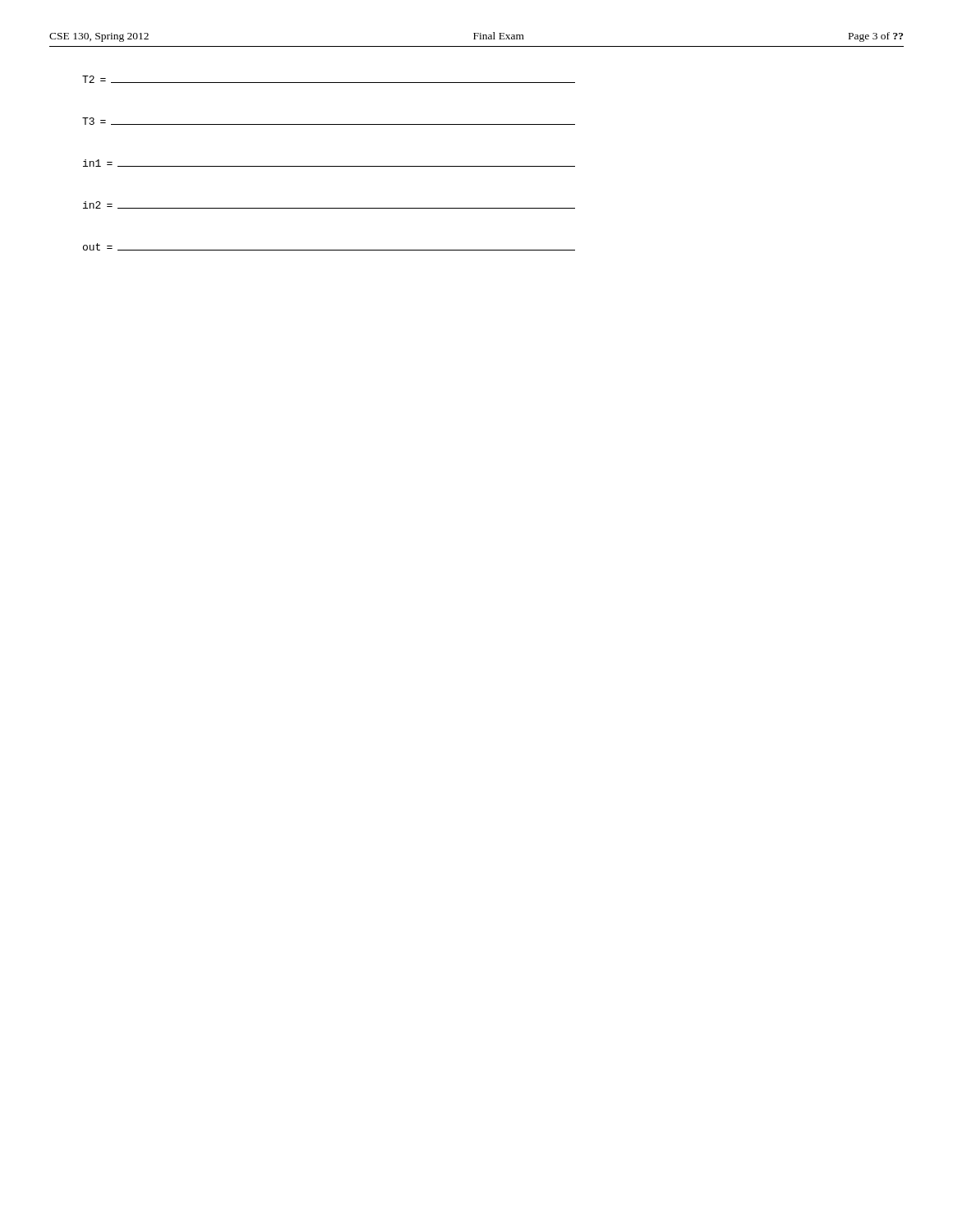Viewport: 953px width, 1232px height.
Task: Click where it says "in2 ="
Action: (x=329, y=206)
